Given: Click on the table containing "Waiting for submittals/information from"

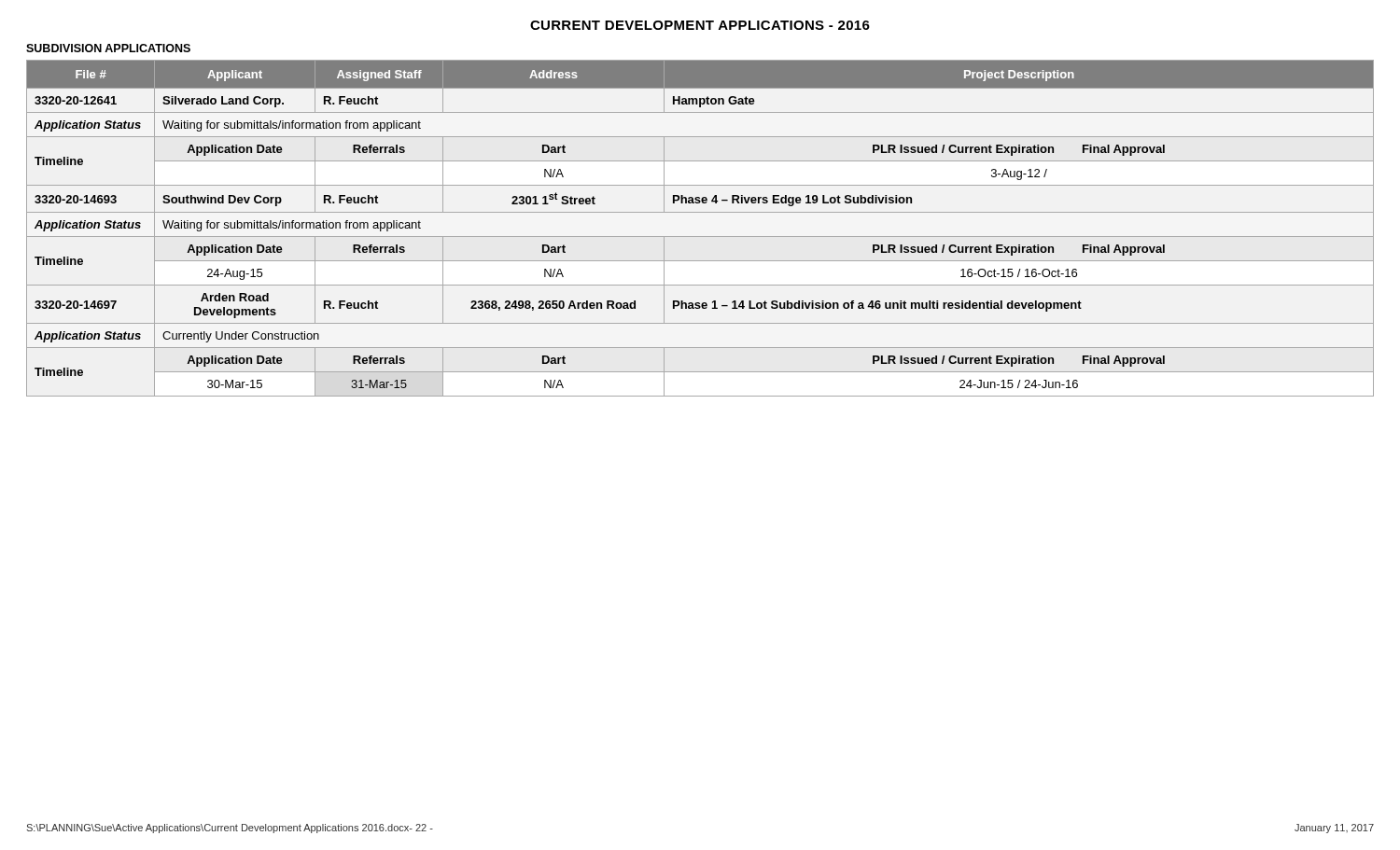Looking at the screenshot, I should (700, 228).
